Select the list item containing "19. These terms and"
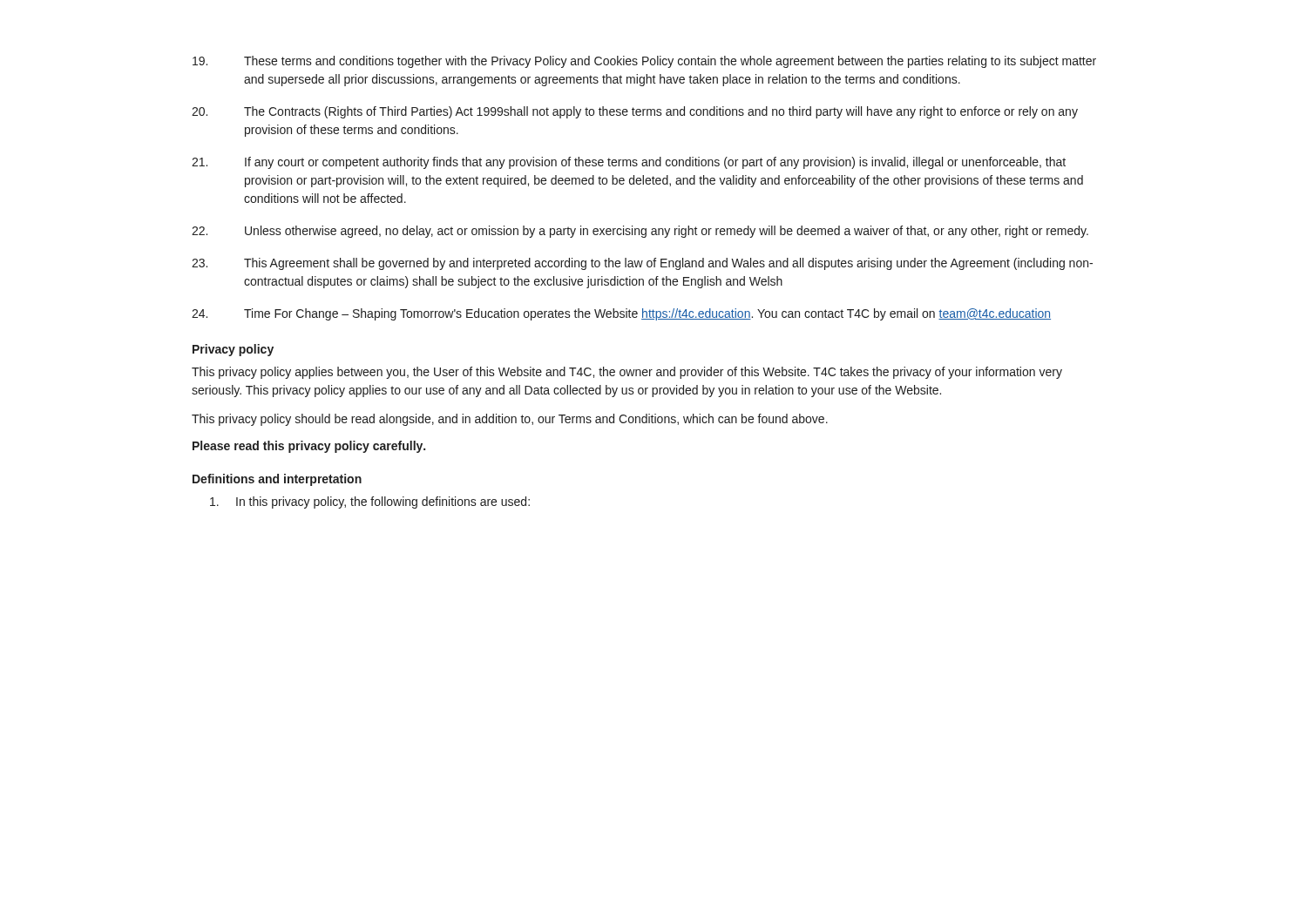This screenshot has height=924, width=1307. (654, 71)
